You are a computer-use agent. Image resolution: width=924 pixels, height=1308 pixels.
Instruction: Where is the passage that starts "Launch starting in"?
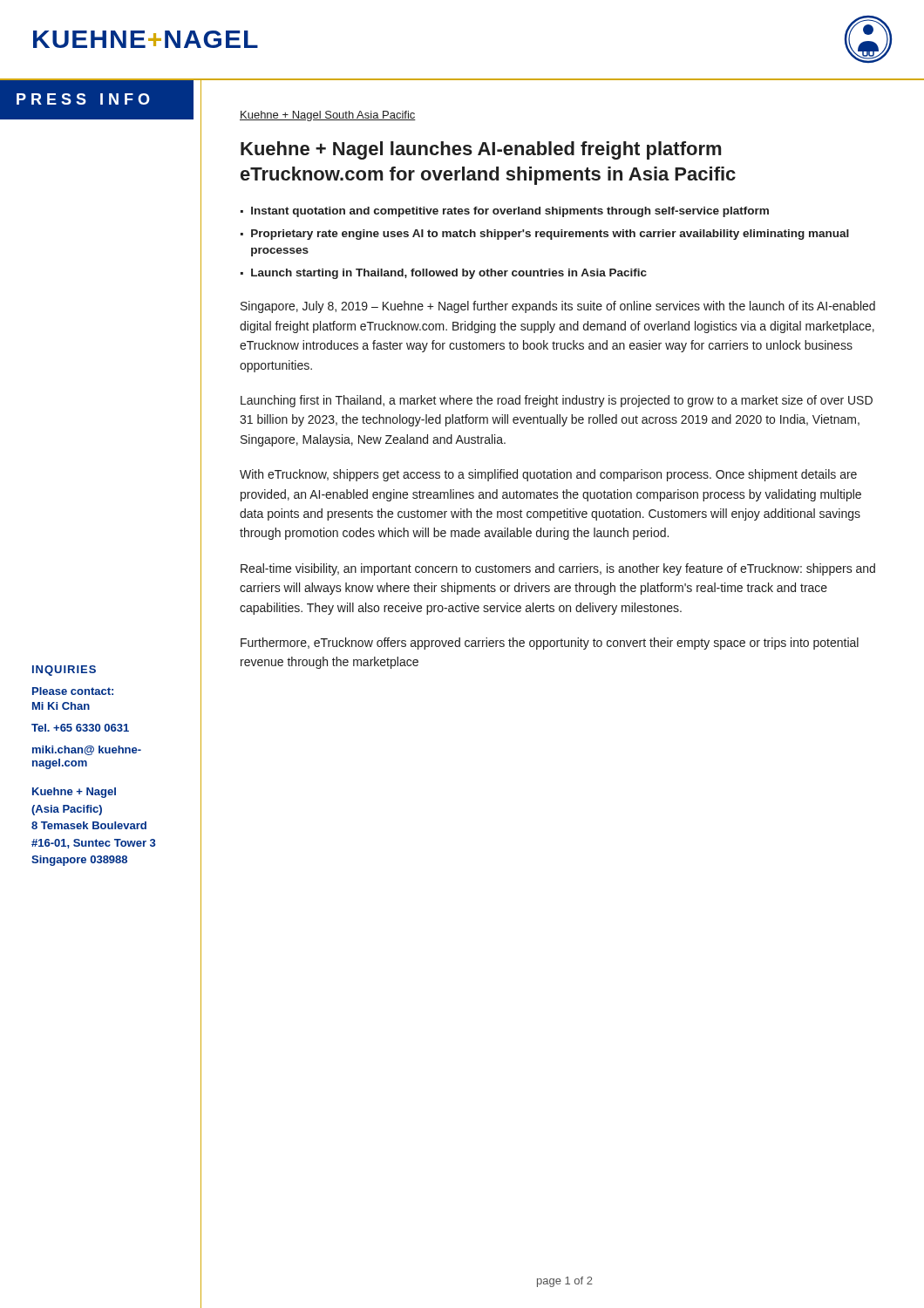(x=449, y=273)
